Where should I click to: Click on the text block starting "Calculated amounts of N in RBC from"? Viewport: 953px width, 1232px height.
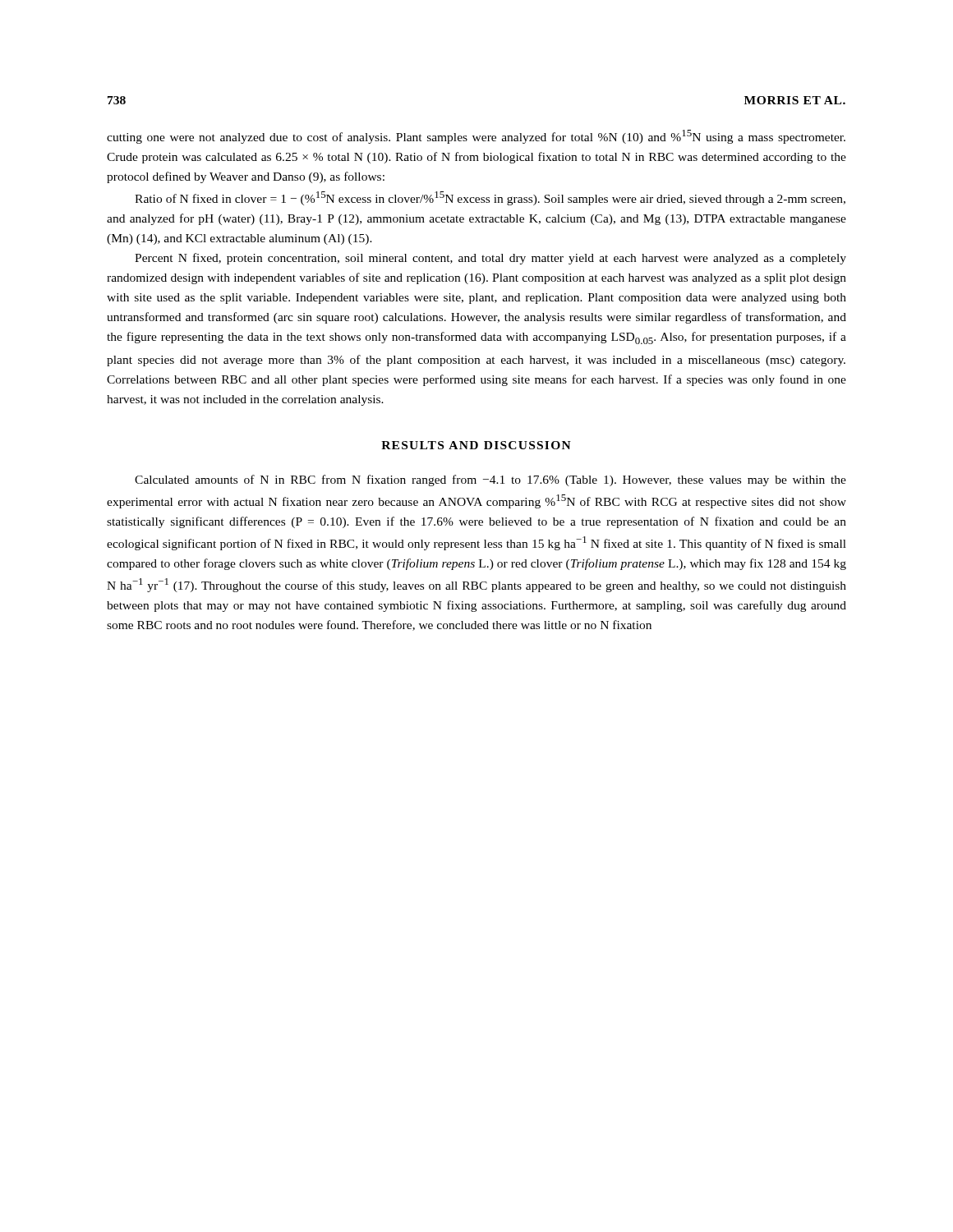coord(476,552)
